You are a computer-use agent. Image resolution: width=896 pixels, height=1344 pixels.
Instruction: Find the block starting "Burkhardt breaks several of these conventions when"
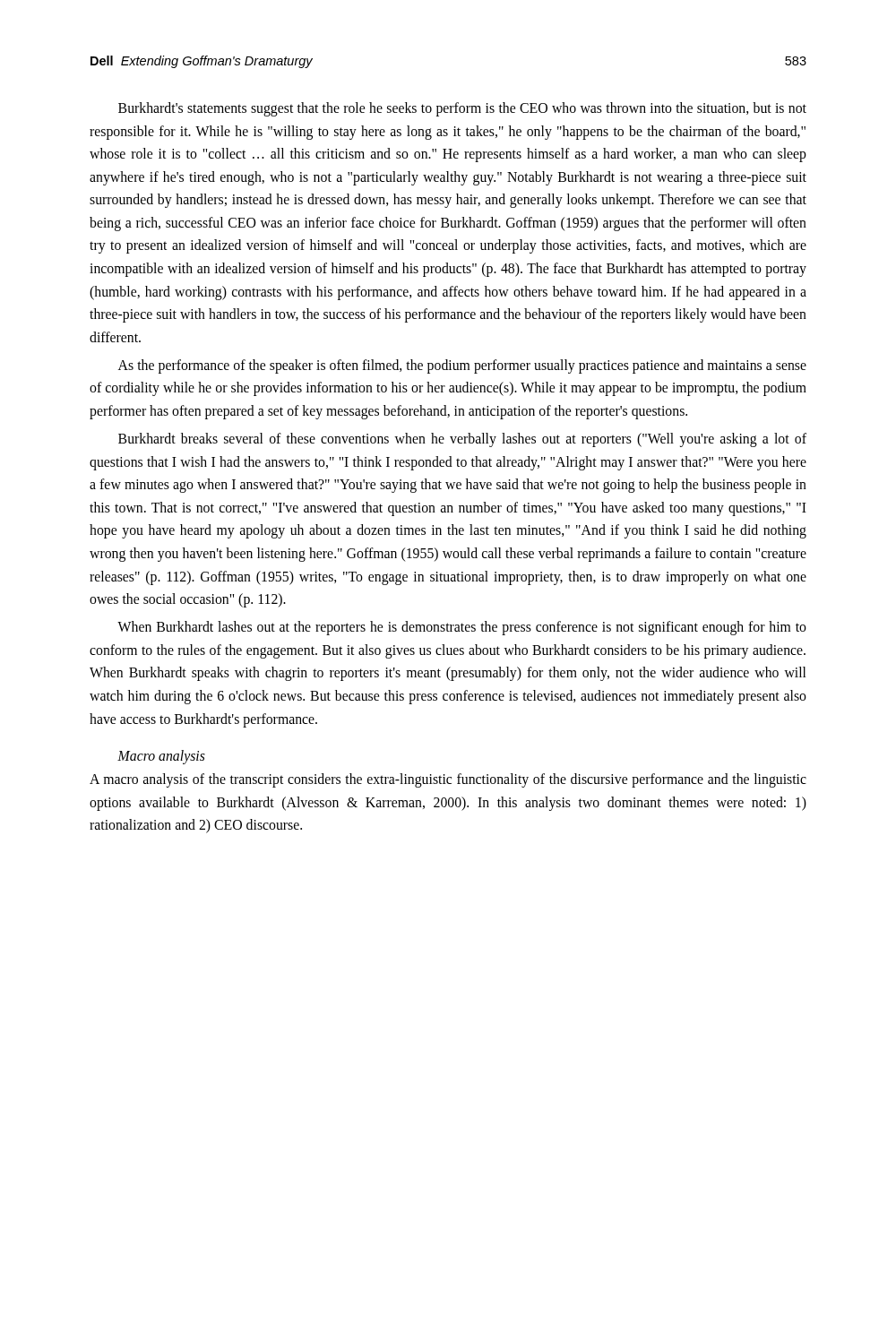pyautogui.click(x=448, y=519)
